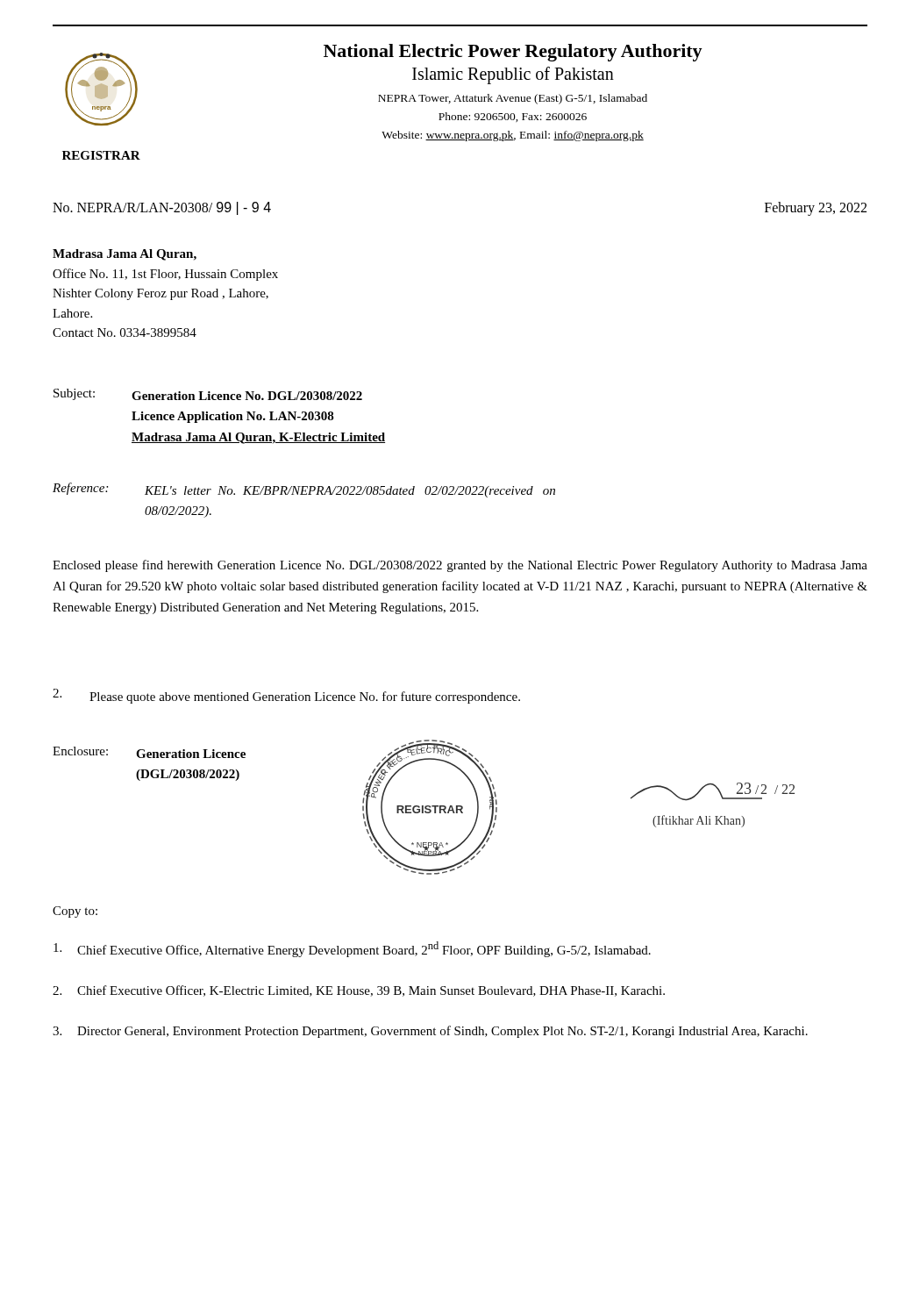Find the illustration
The height and width of the screenshot is (1316, 920).
tap(718, 809)
